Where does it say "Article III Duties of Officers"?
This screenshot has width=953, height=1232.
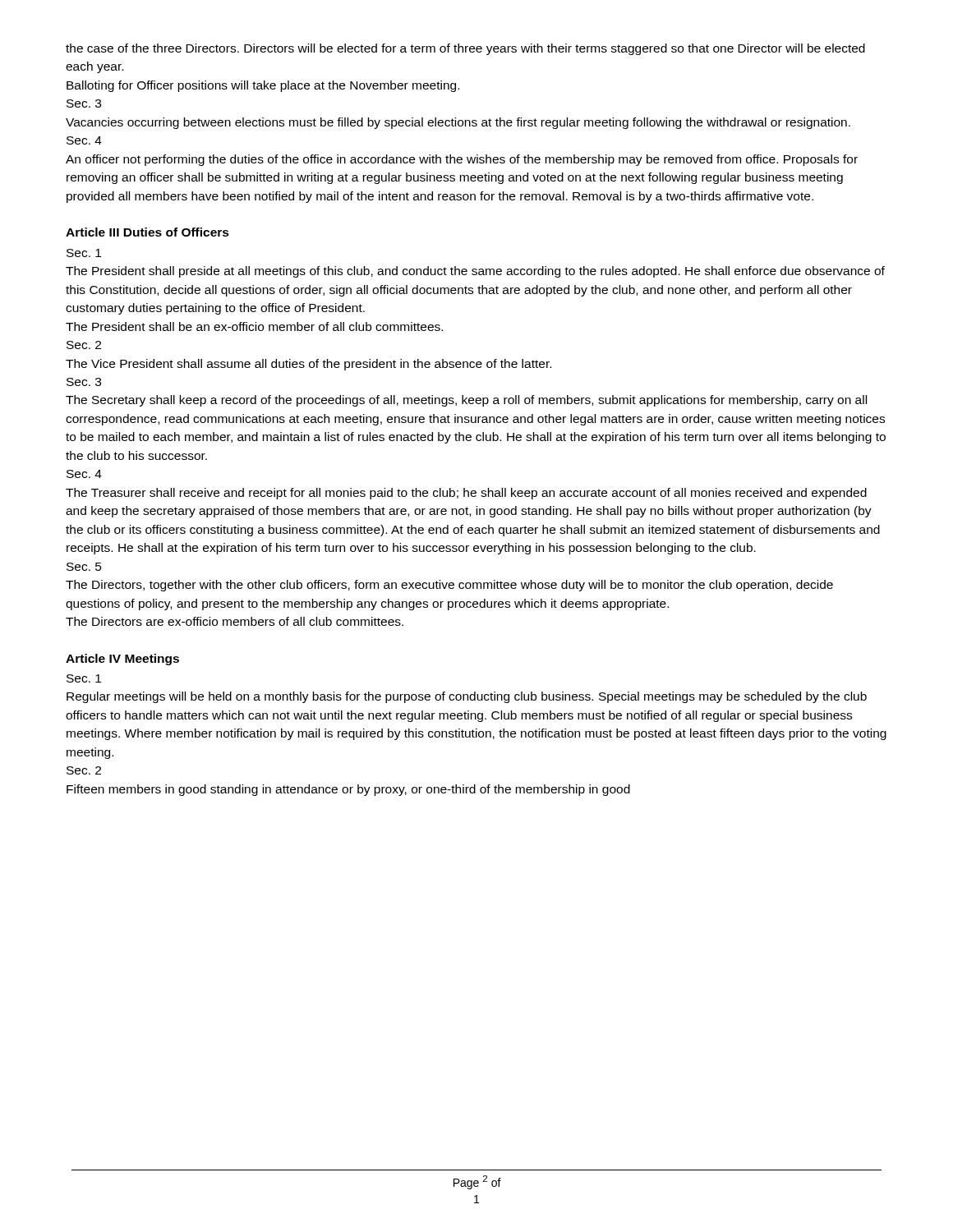pos(147,232)
